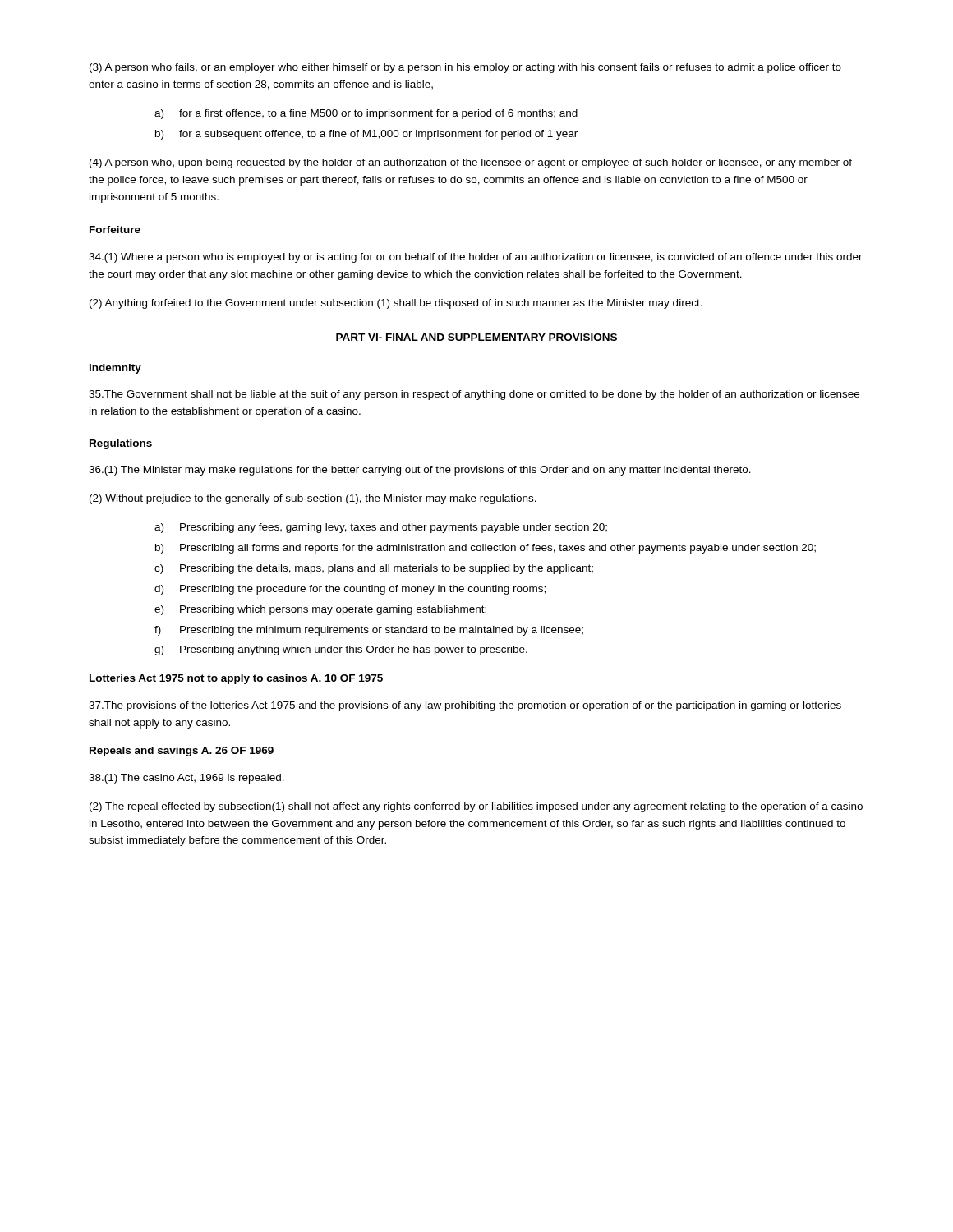Click on the text starting "(1) Where a person who is employed"

pos(475,265)
